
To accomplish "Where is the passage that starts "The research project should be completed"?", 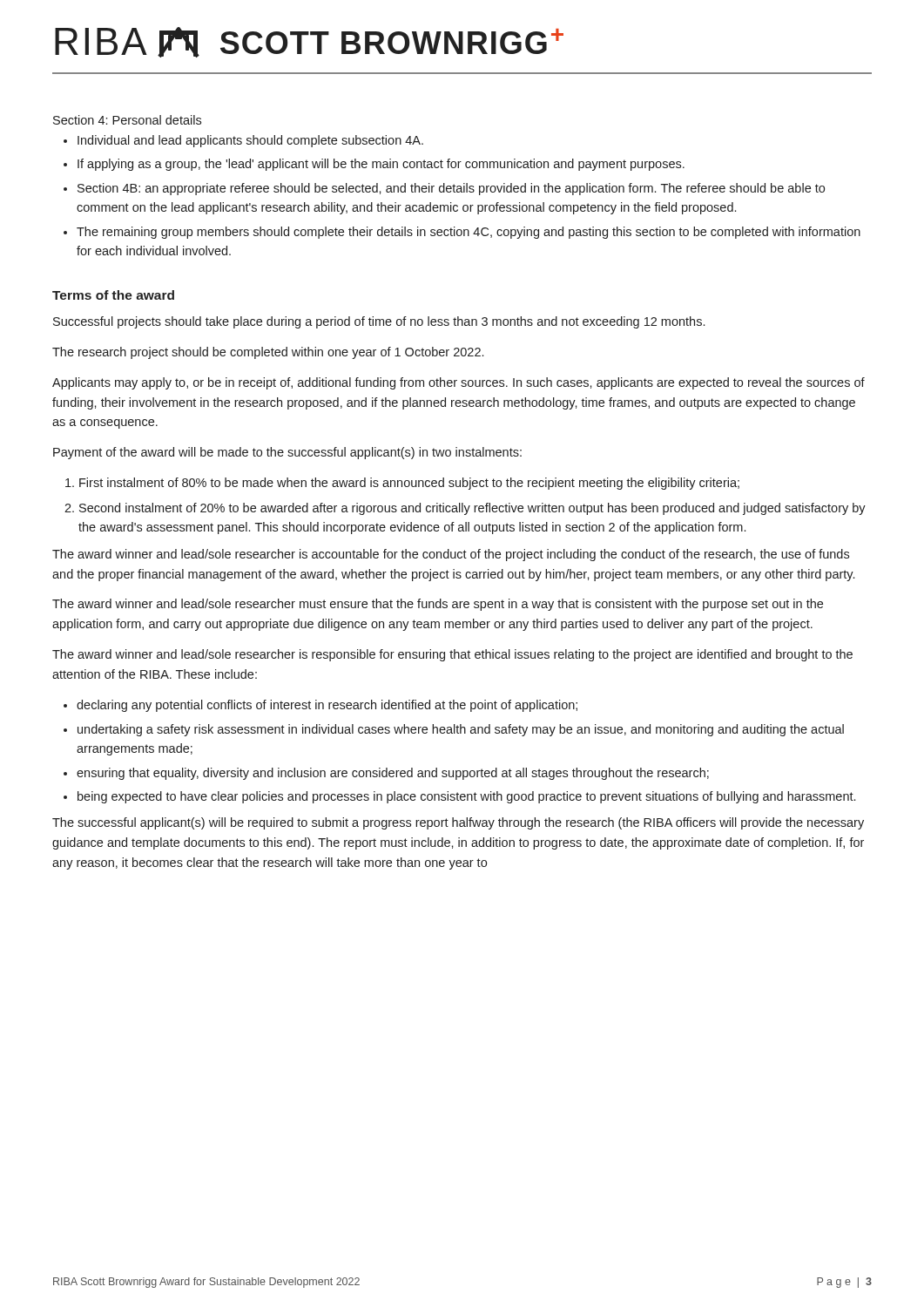I will pyautogui.click(x=268, y=352).
